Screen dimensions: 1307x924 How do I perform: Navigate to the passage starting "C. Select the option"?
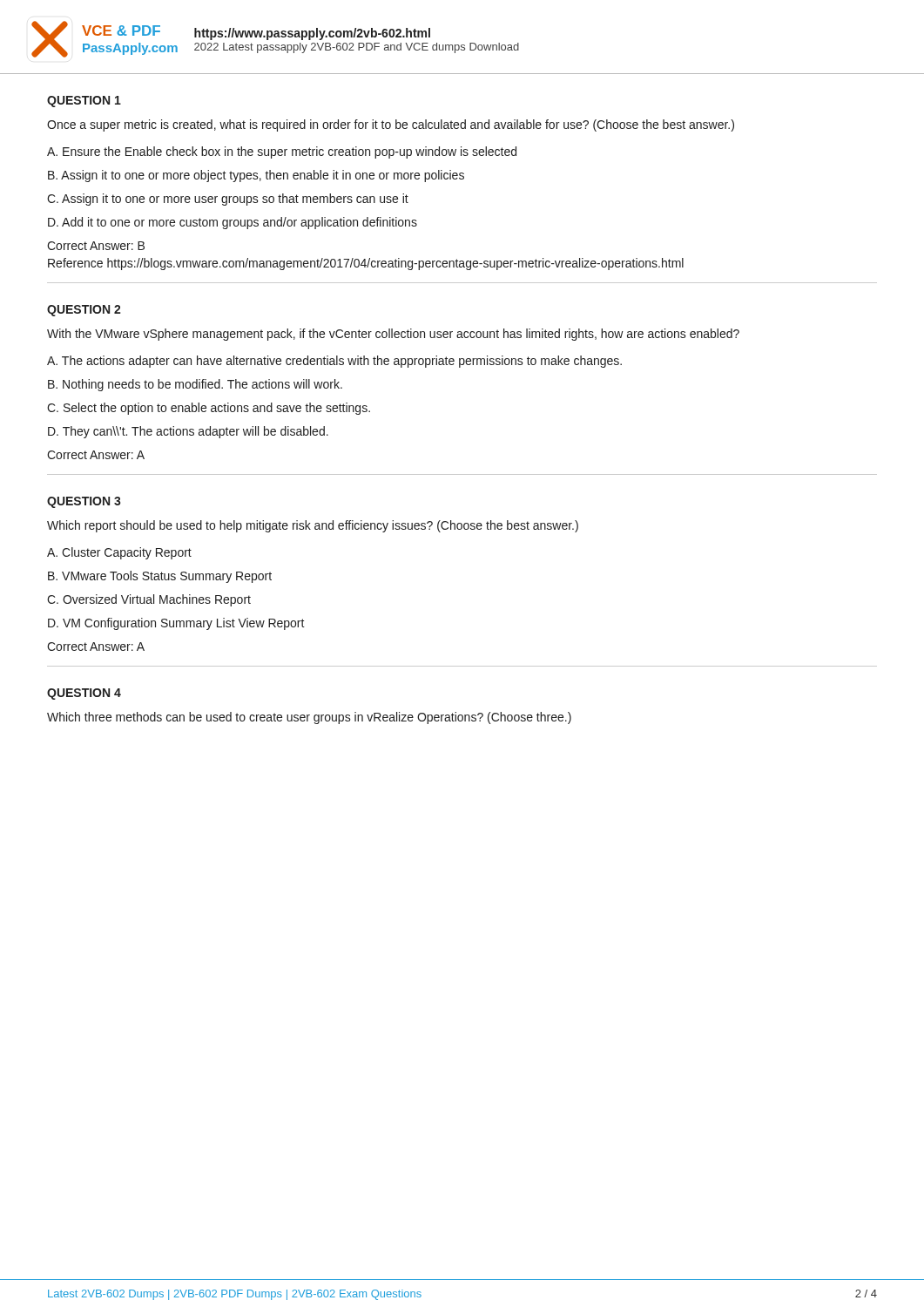point(209,408)
